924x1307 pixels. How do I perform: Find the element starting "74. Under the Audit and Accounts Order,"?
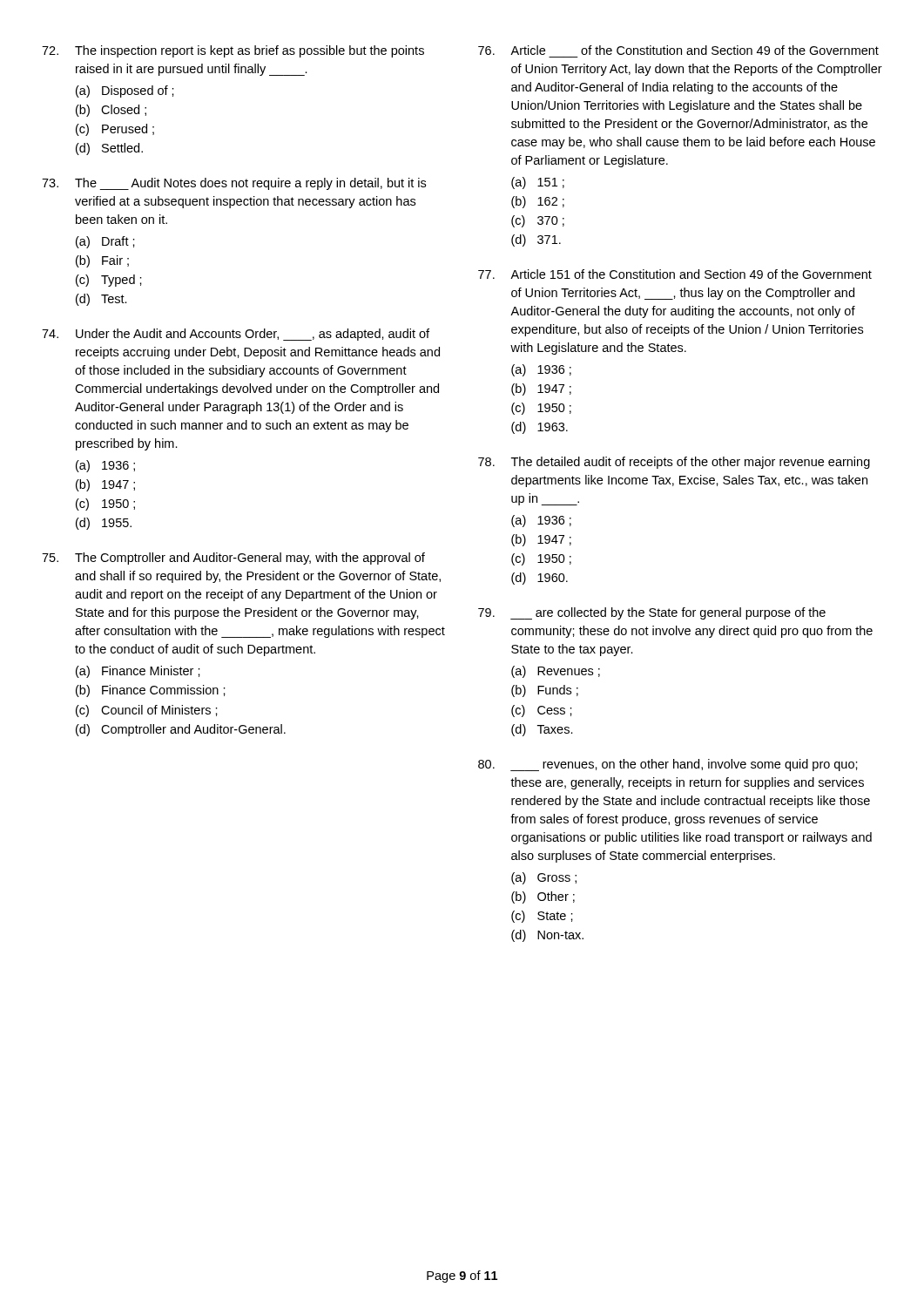(244, 429)
